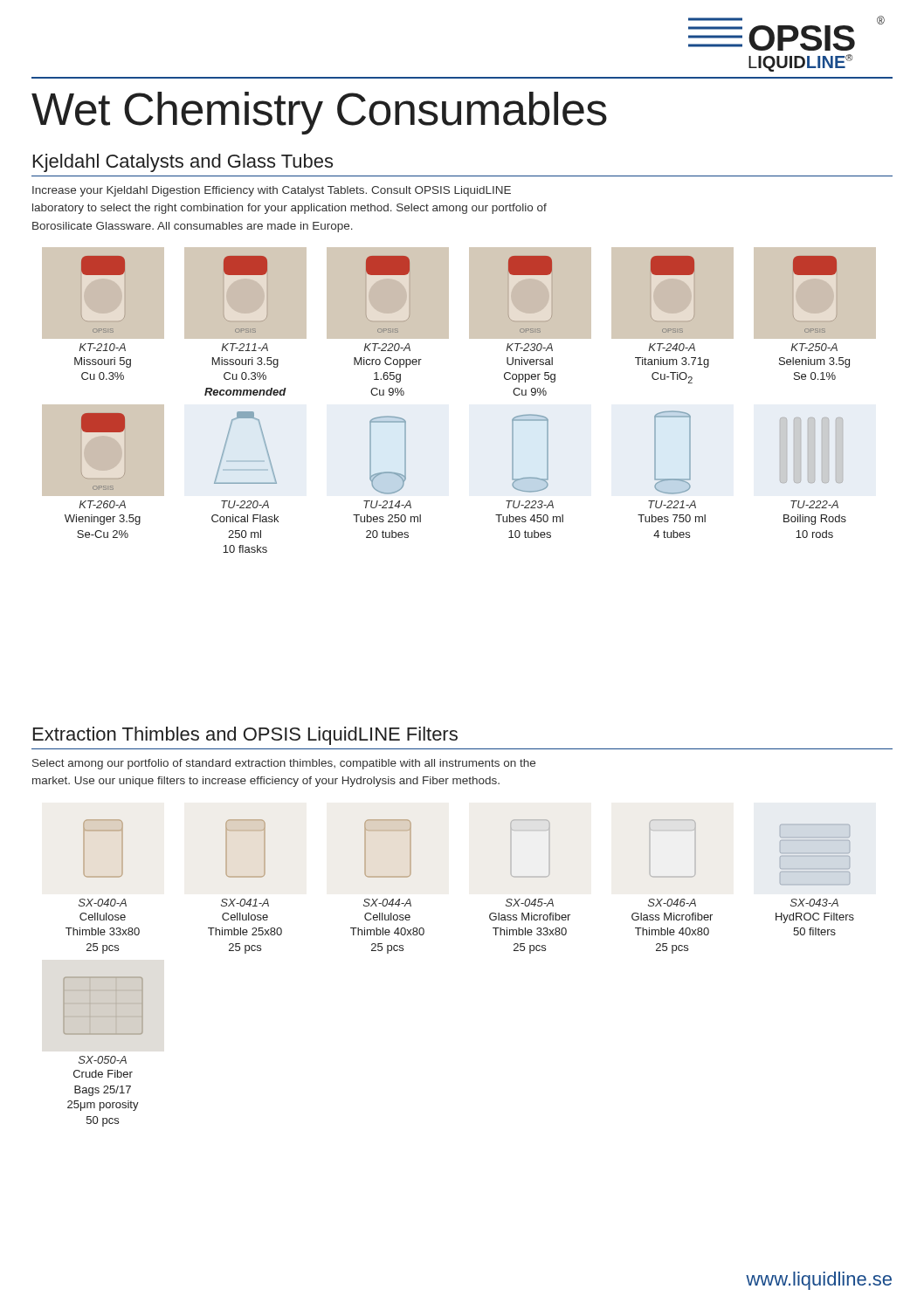Point to the passage starting "Wet Chemistry Consumables"
924x1310 pixels.
coord(320,109)
